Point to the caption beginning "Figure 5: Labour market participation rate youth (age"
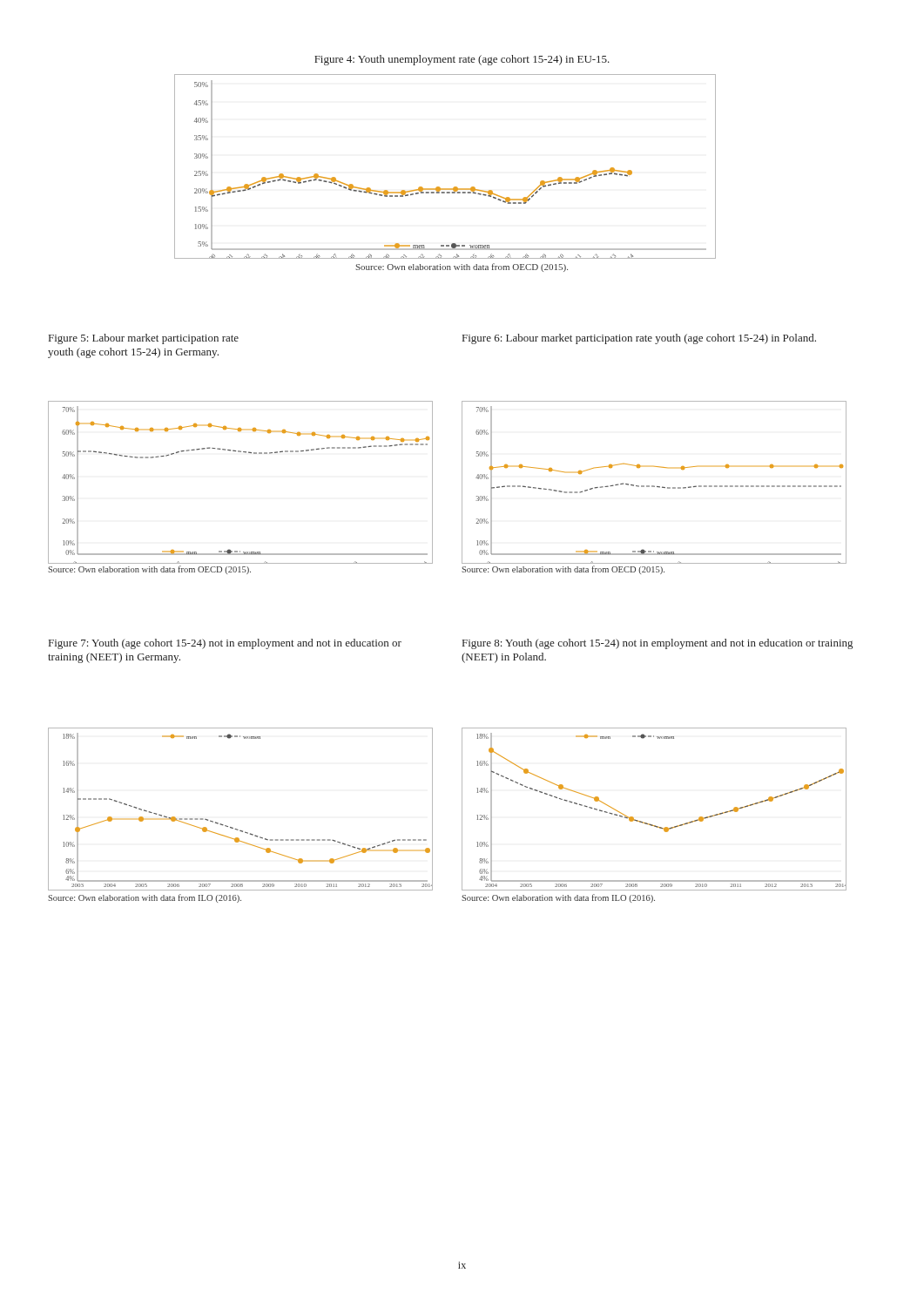This screenshot has width=924, height=1307. [143, 345]
